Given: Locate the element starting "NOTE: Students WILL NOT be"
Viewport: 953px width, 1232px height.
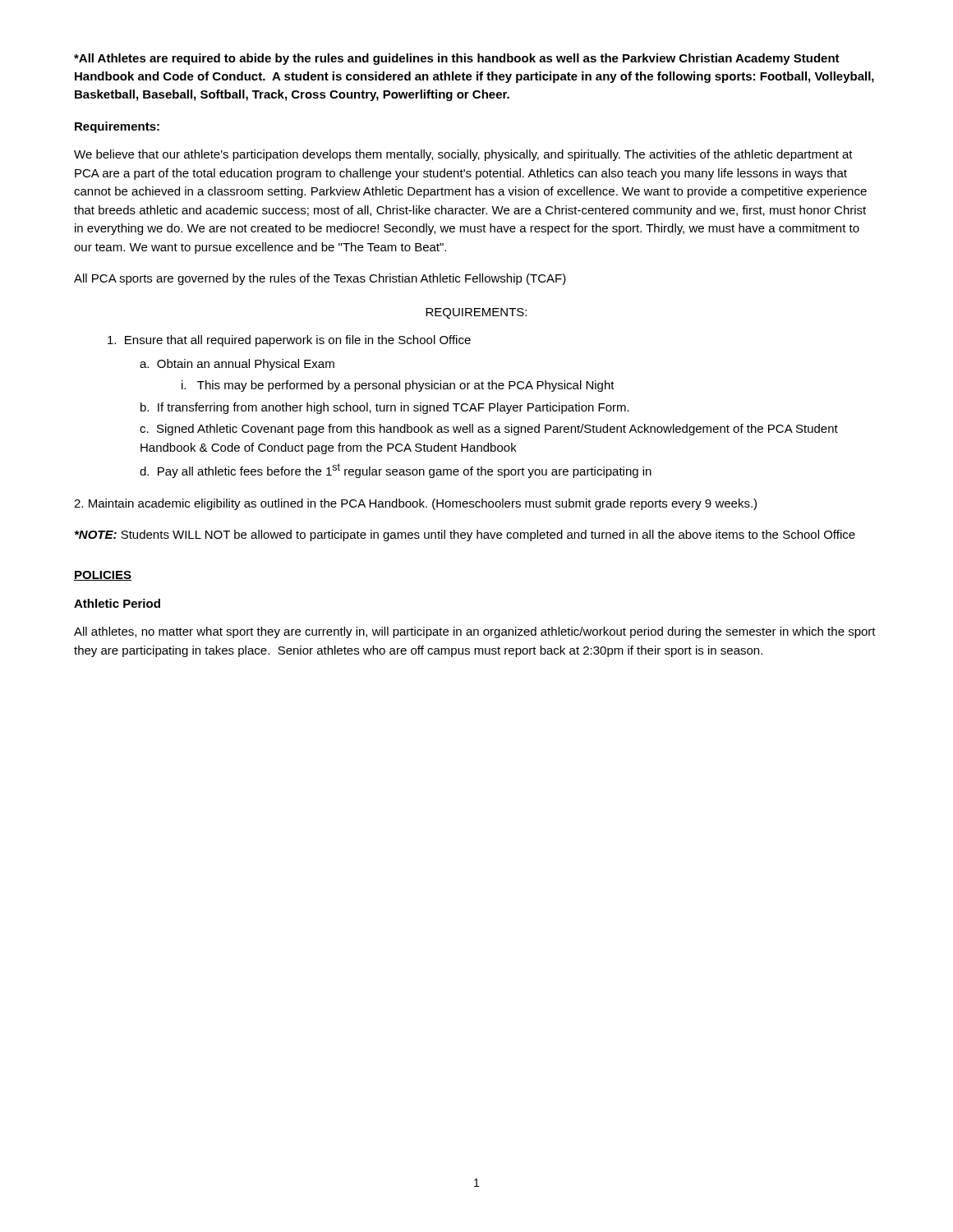Looking at the screenshot, I should (x=476, y=535).
